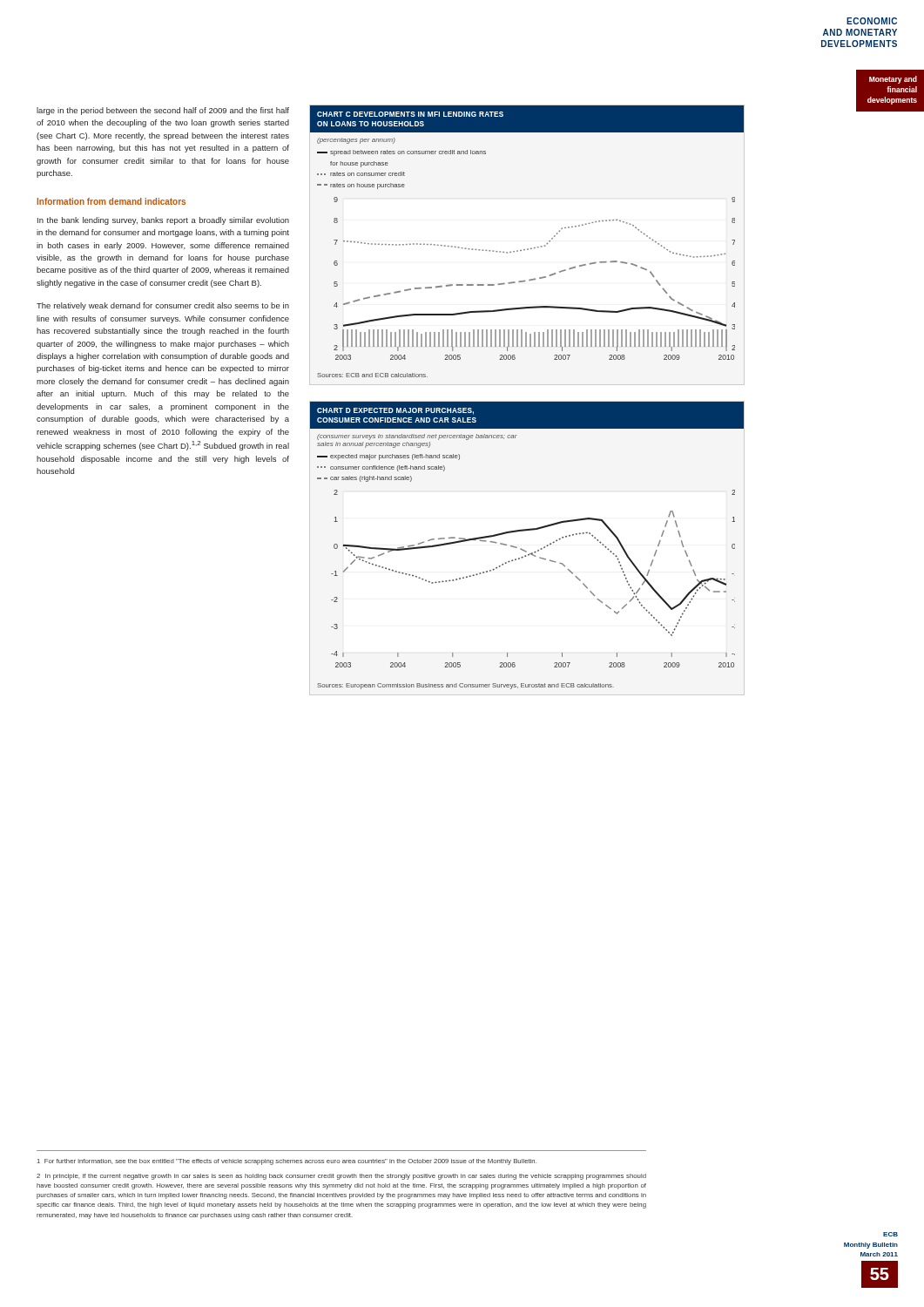
Task: Locate the block of text that opens with "large in the period between"
Action: coord(163,142)
